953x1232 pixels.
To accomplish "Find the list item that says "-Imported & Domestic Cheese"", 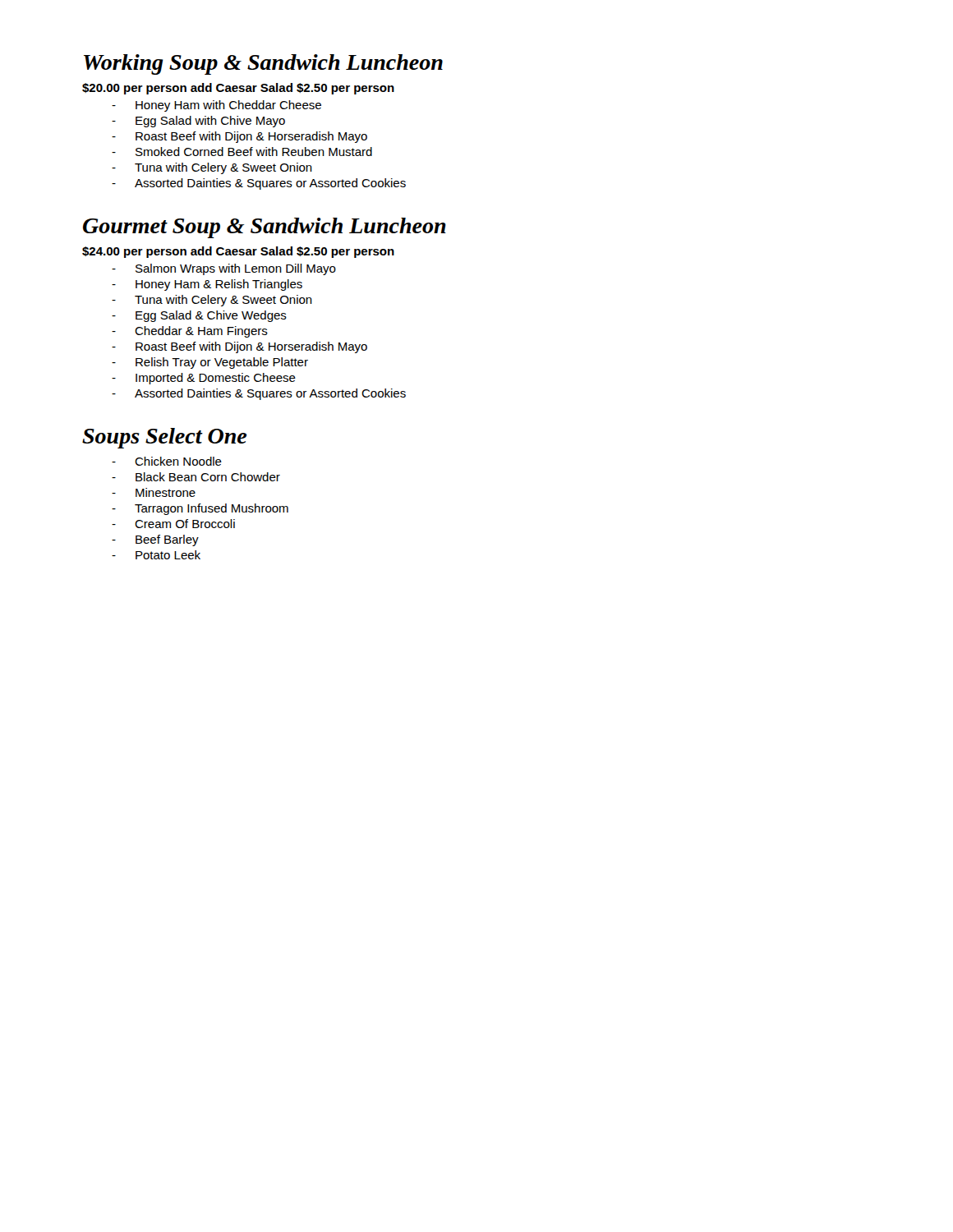I will tap(204, 379).
